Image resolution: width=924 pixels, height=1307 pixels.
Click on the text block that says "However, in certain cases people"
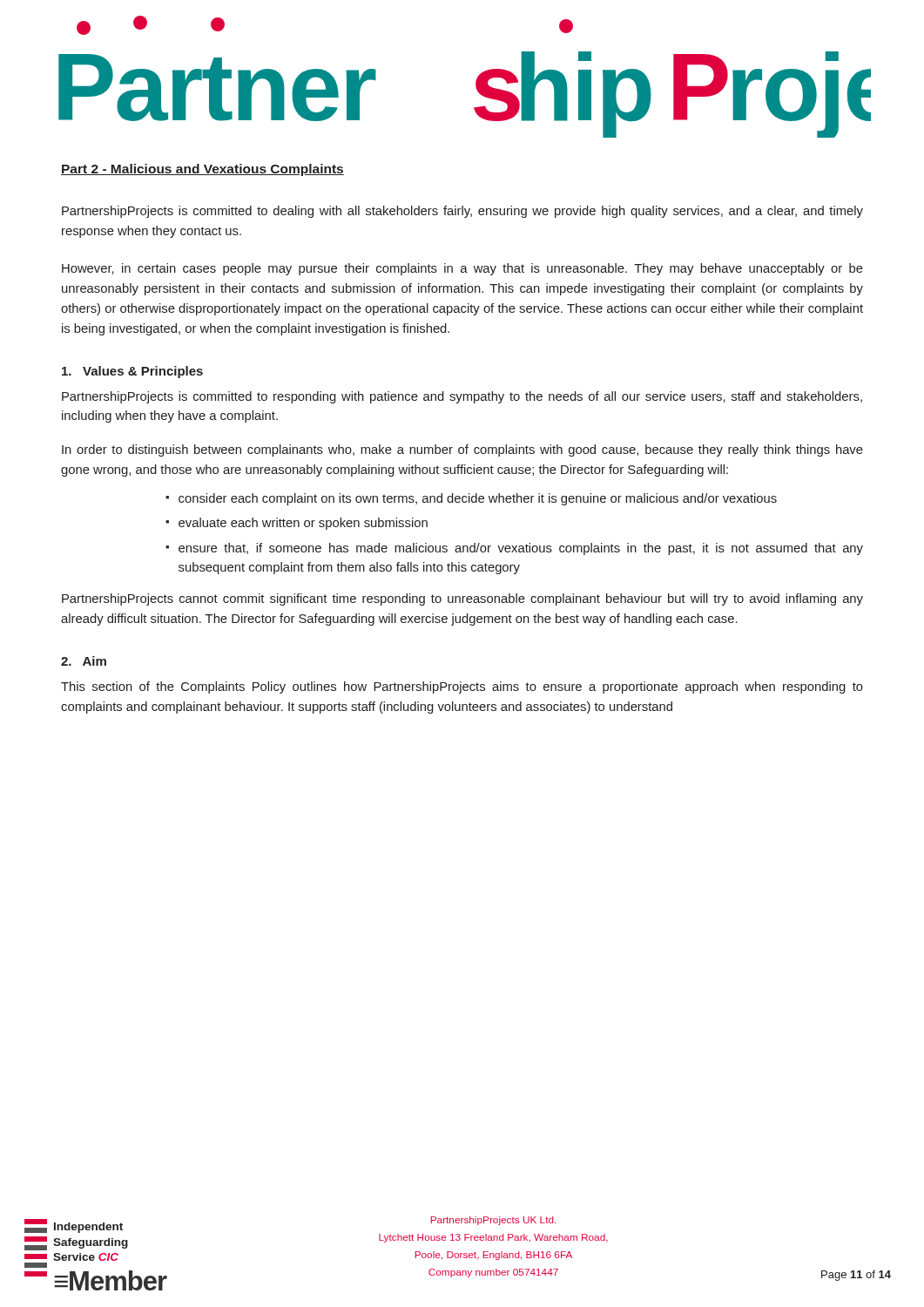pyautogui.click(x=462, y=298)
